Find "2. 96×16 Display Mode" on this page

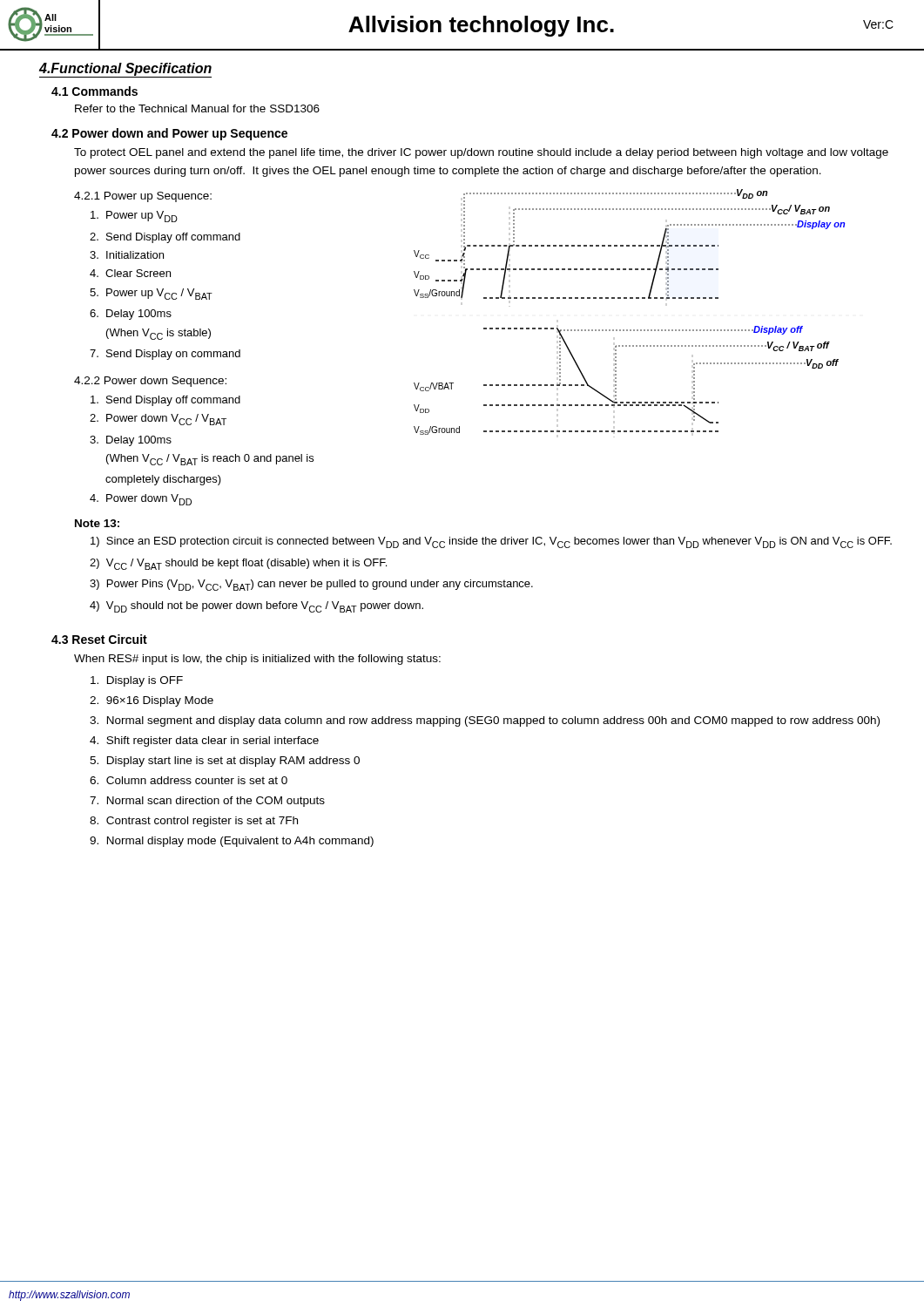[152, 700]
